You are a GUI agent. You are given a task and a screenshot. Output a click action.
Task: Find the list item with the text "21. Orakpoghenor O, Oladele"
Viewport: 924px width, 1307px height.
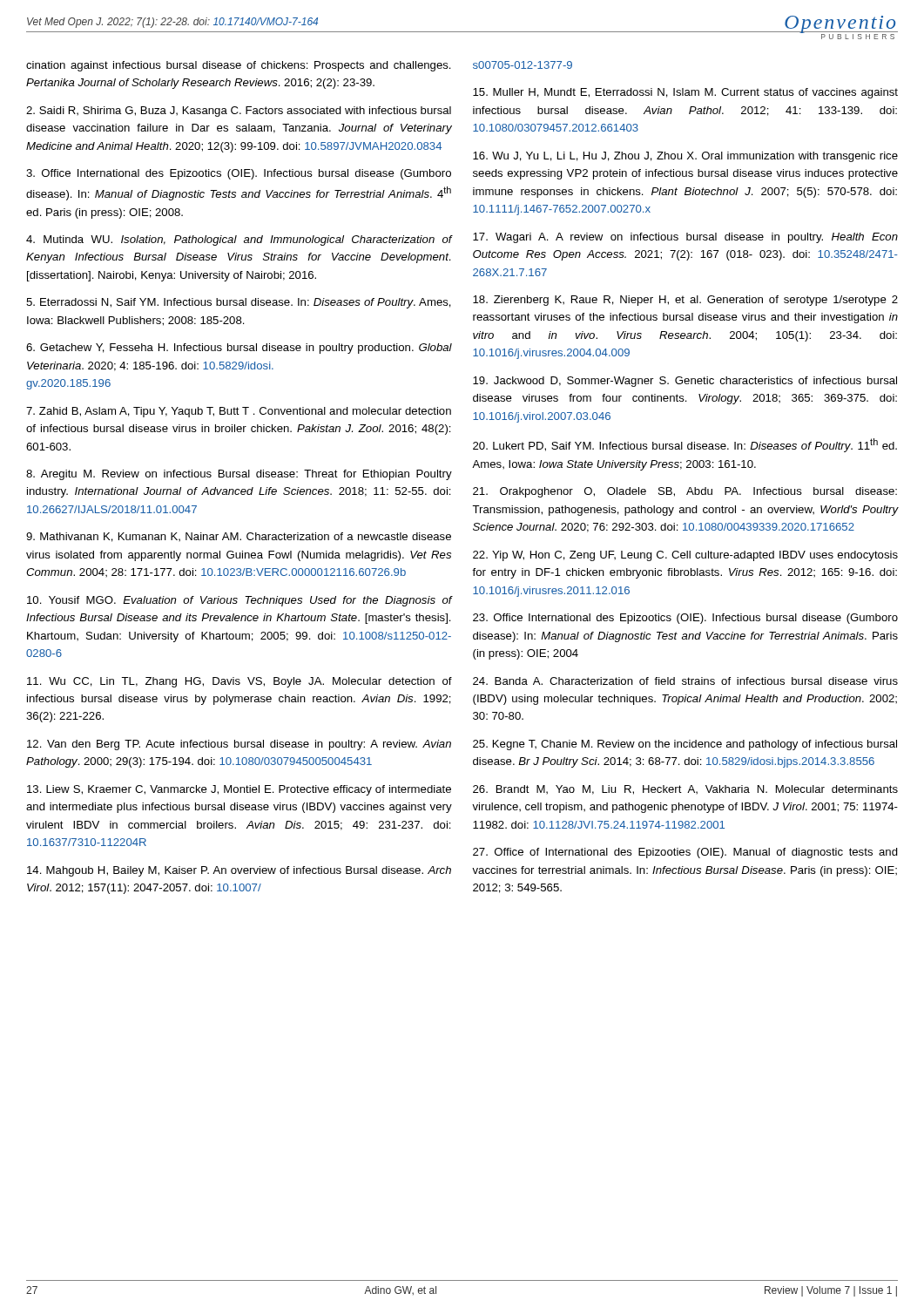[x=685, y=509]
